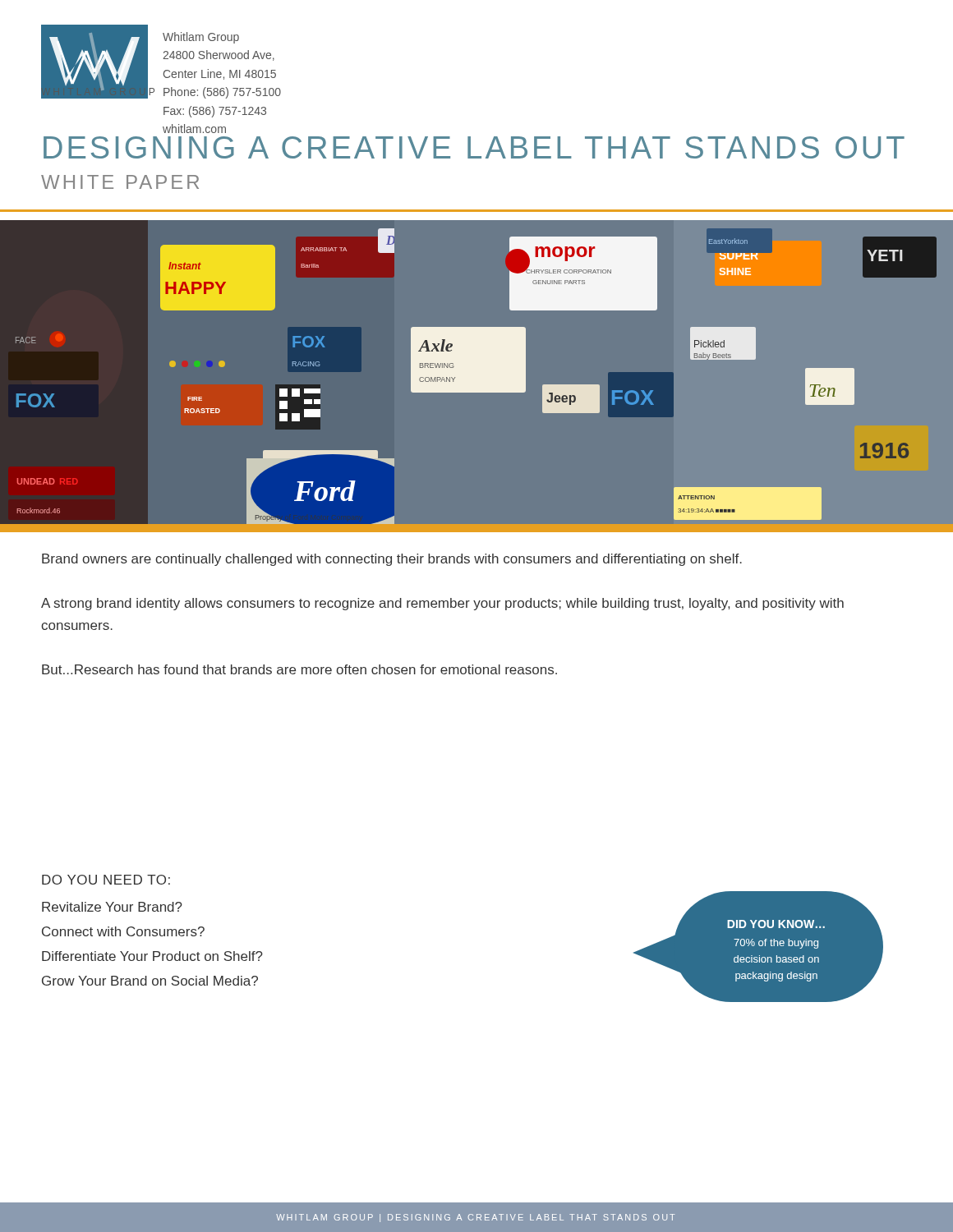Click on the text block that reads "Whitlam Group 24800 Sherwood Ave,"

tap(222, 83)
